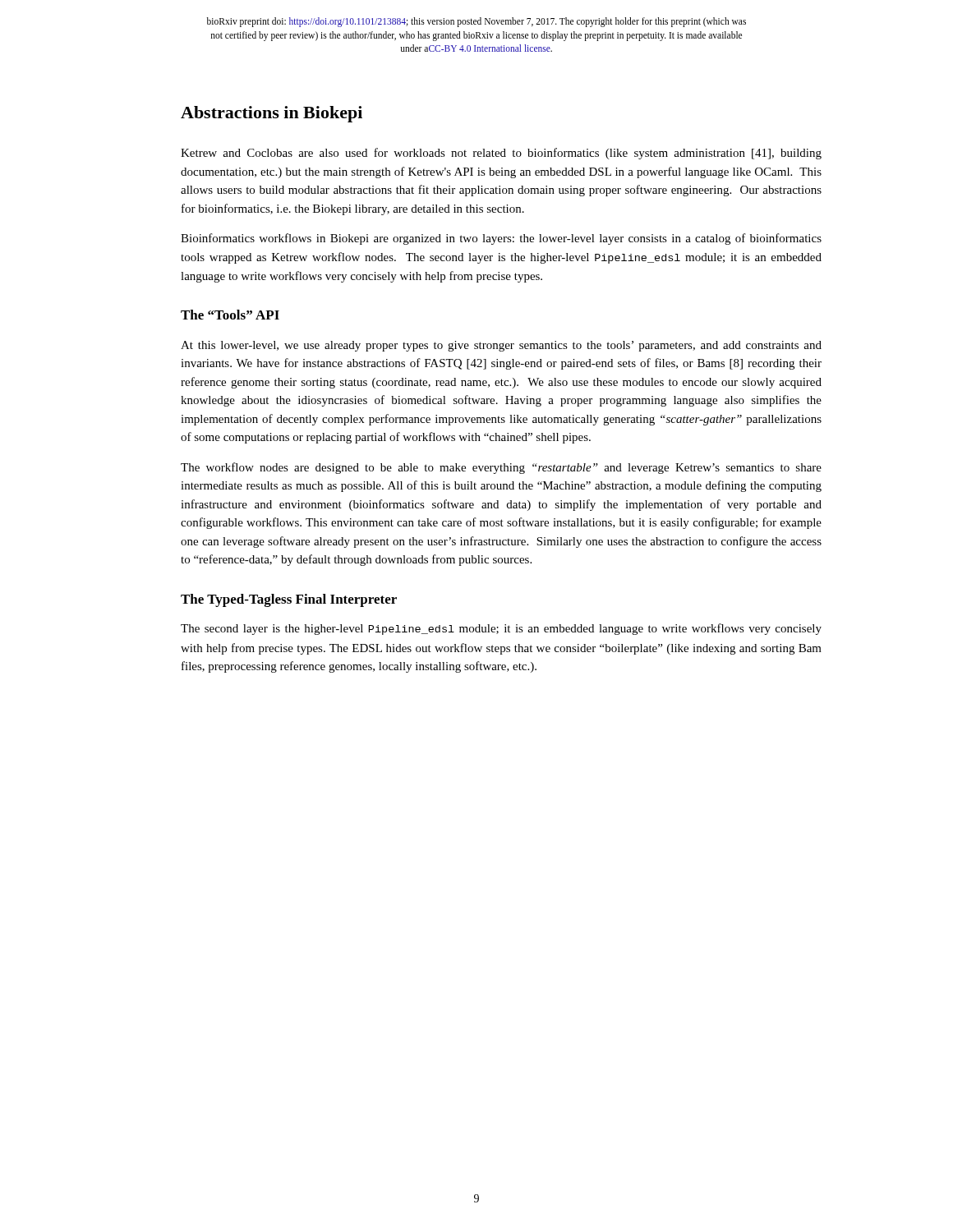Viewport: 953px width, 1232px height.
Task: Select the block starting "Abstractions in Biokepi"
Action: coord(272,114)
